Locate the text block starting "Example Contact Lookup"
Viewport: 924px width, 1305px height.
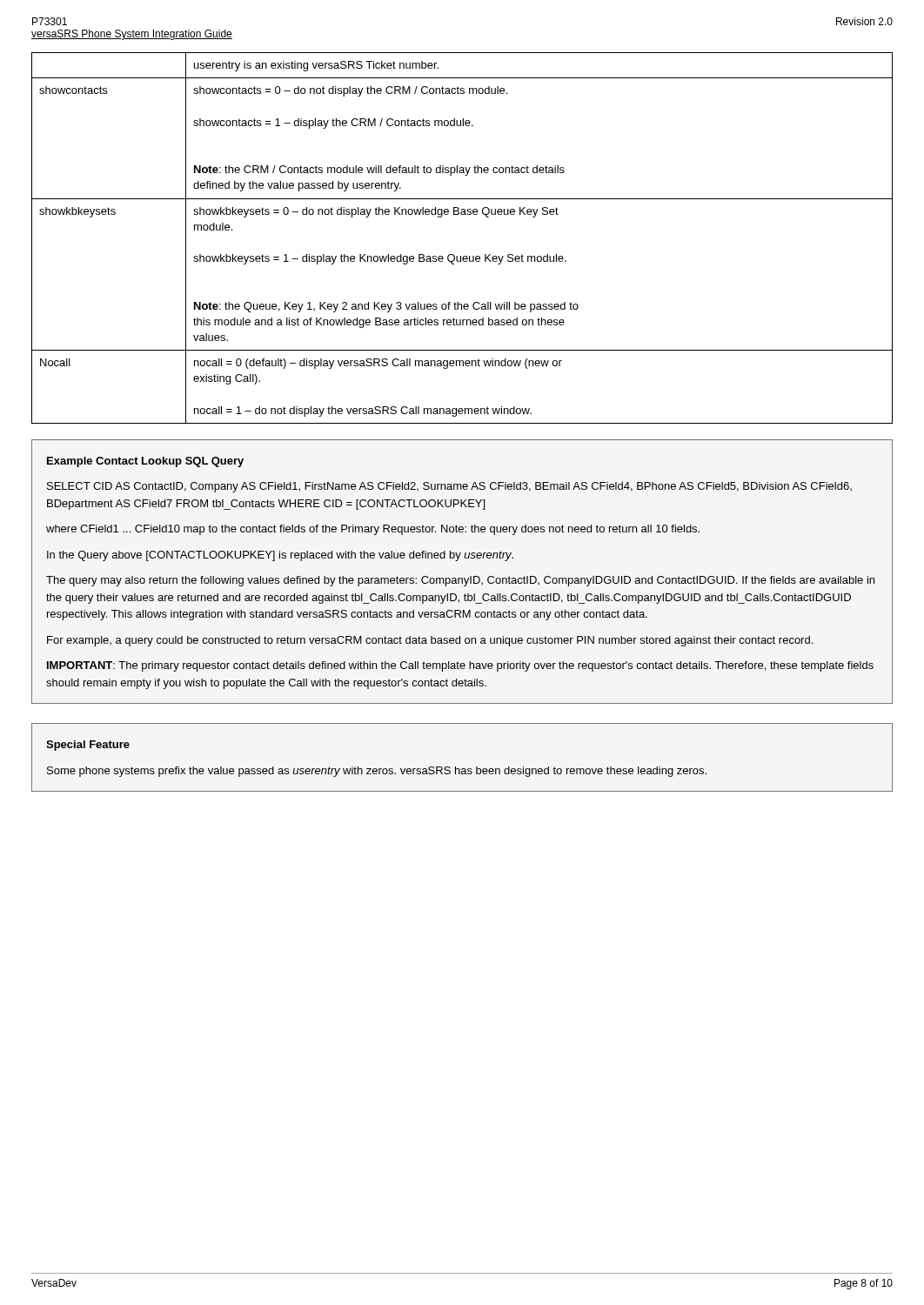click(x=462, y=572)
